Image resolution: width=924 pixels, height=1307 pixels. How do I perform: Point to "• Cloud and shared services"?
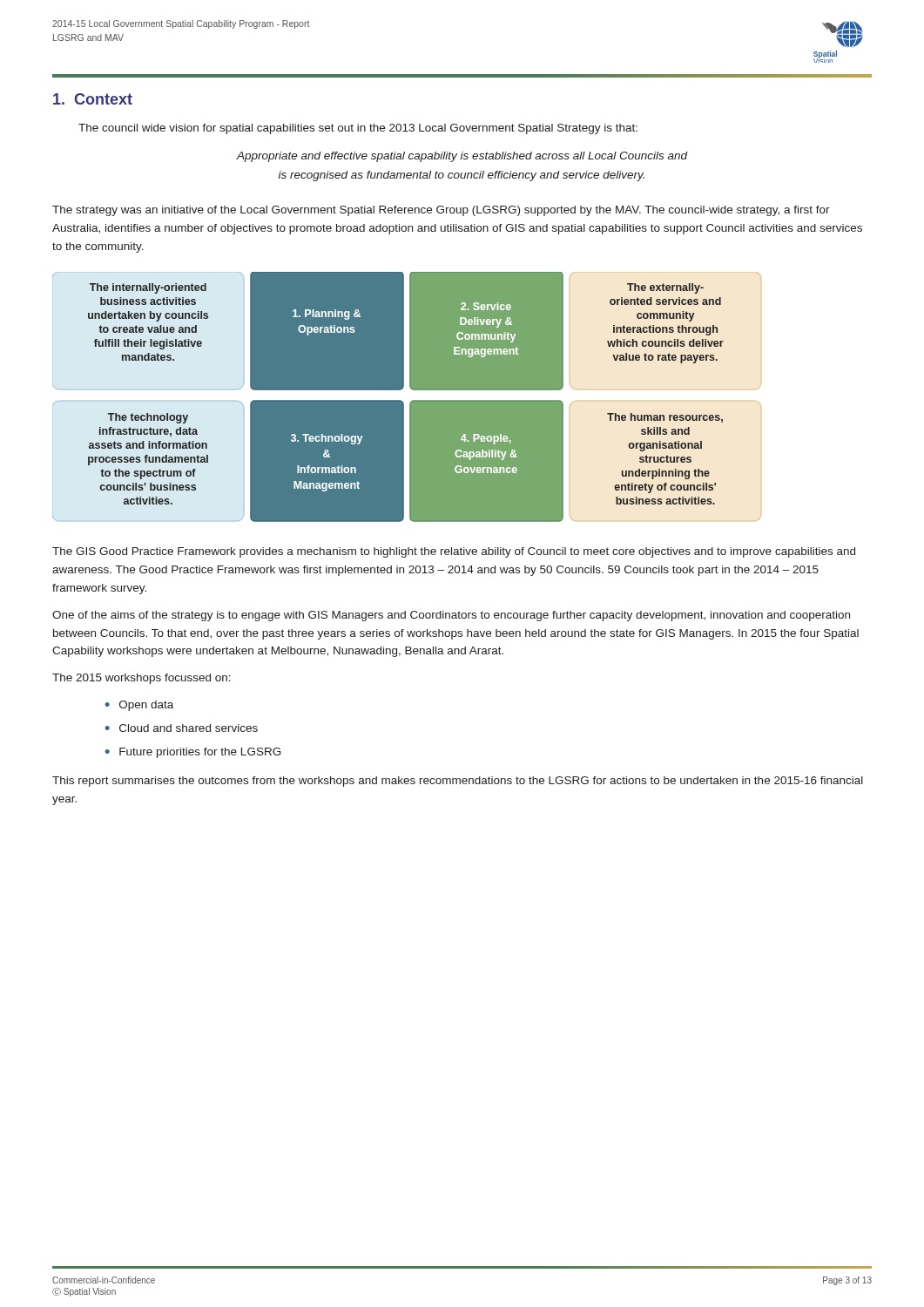(x=181, y=729)
